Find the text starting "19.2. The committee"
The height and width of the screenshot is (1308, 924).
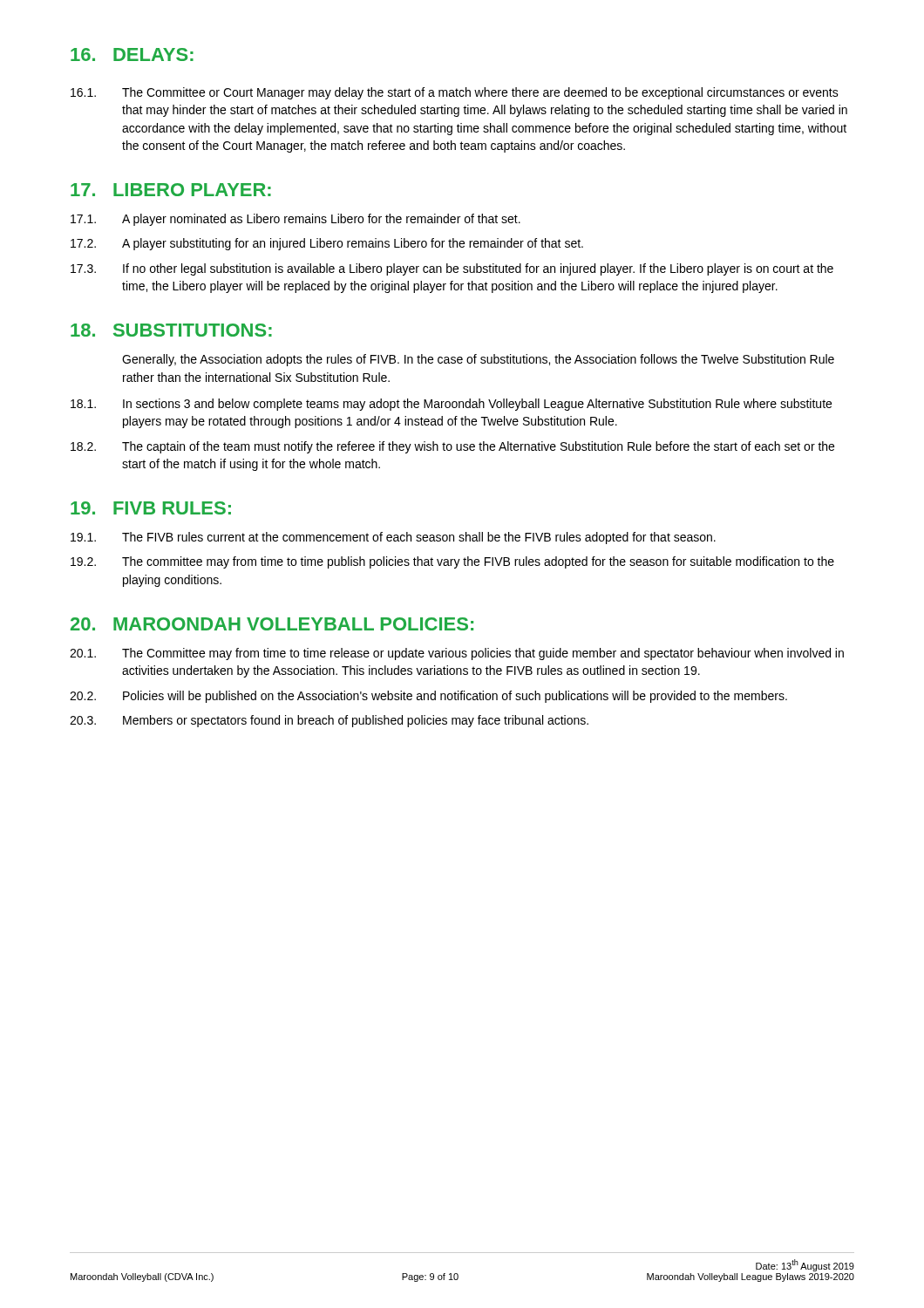tap(462, 571)
